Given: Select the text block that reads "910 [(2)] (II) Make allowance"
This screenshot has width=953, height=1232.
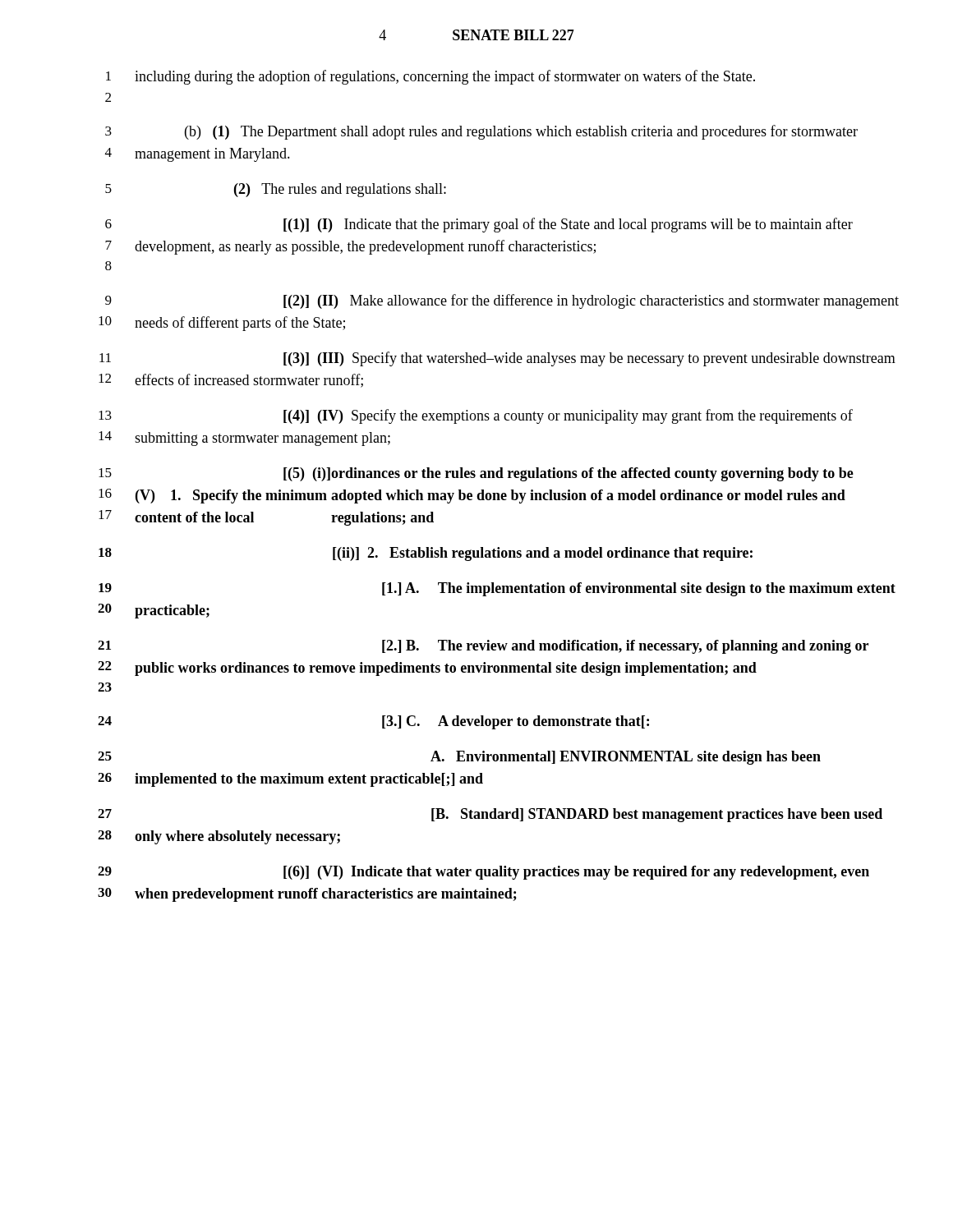Looking at the screenshot, I should tap(493, 312).
